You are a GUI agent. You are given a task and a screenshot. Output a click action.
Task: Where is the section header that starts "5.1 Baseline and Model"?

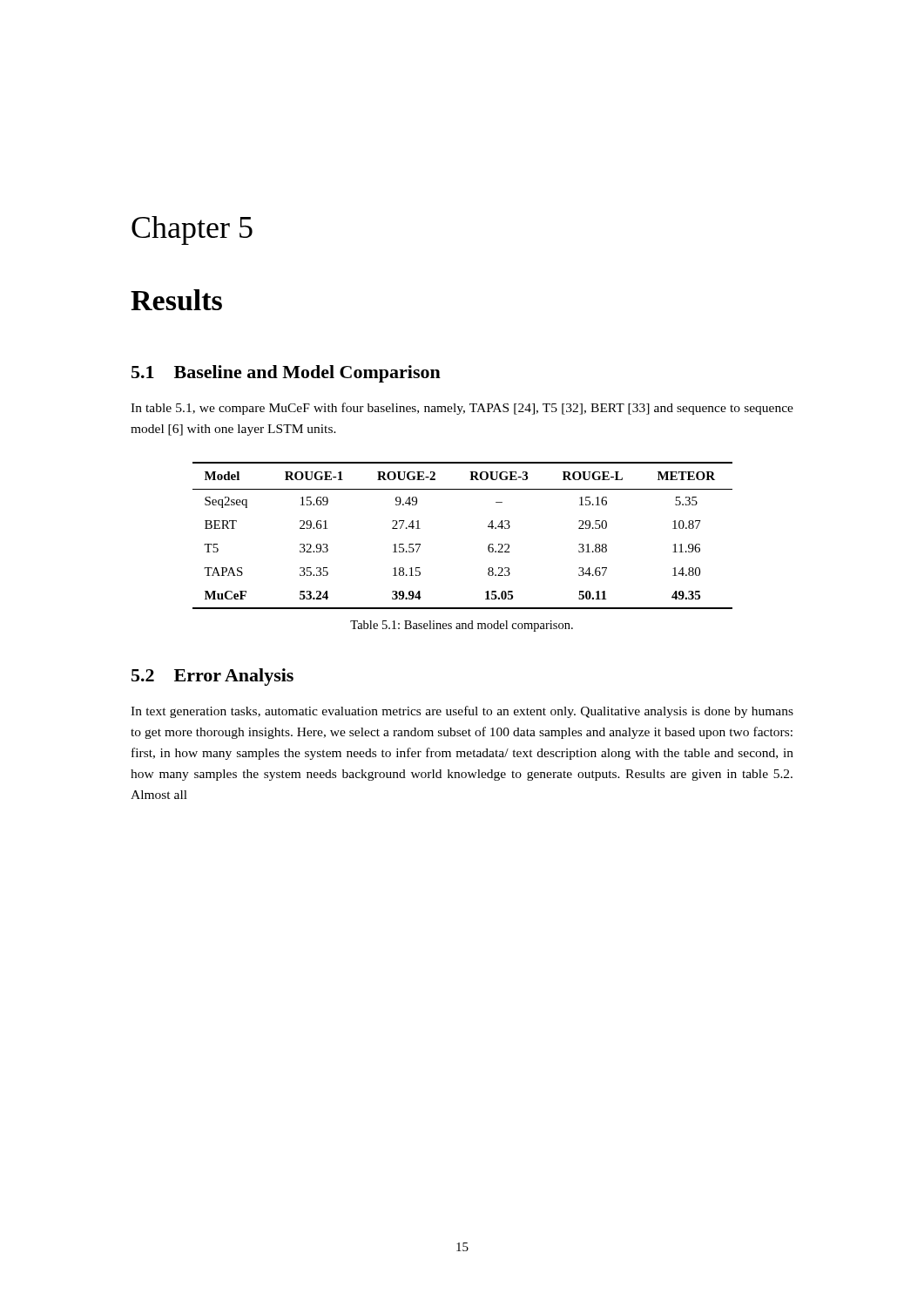[286, 372]
